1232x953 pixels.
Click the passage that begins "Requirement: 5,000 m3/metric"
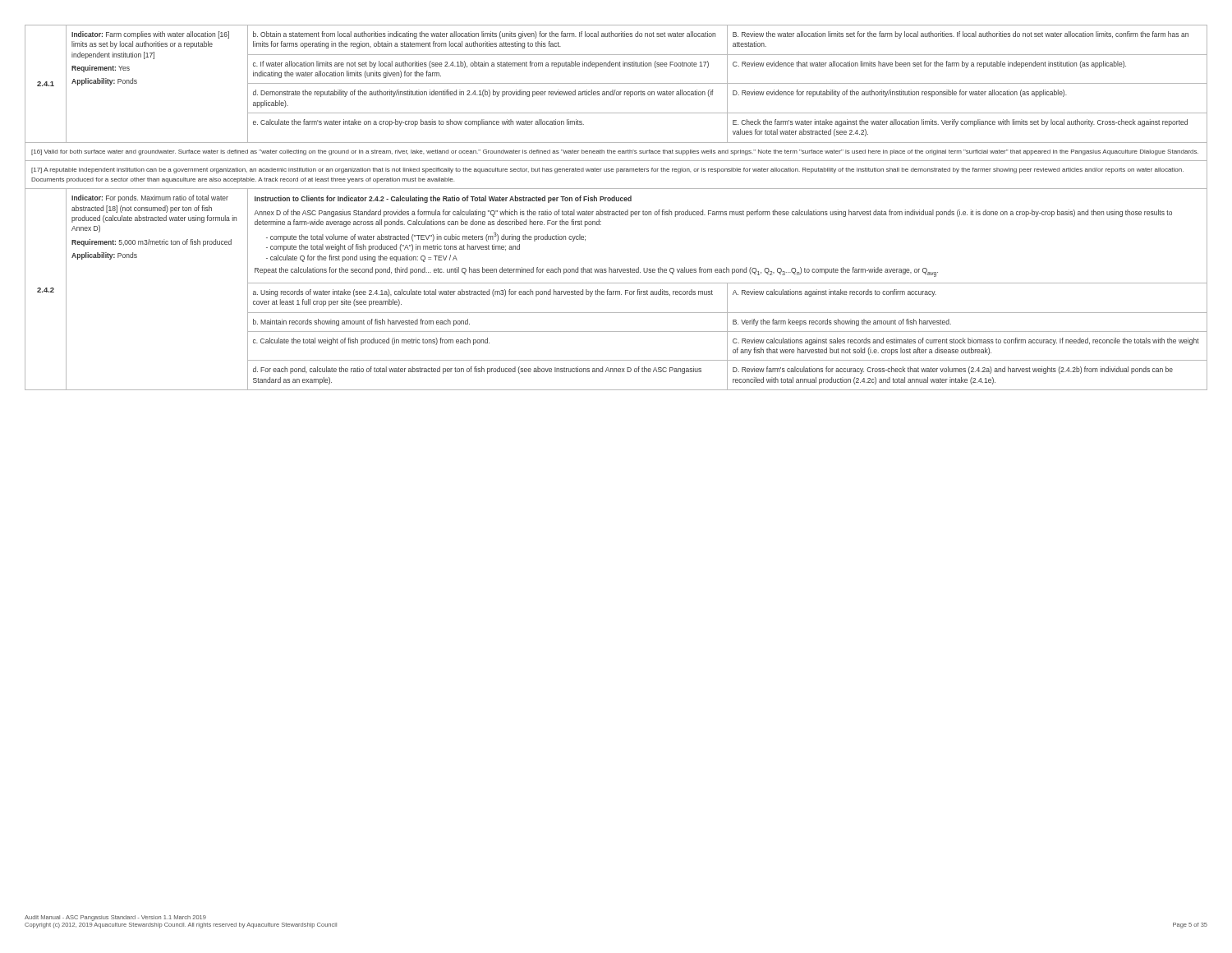152,242
